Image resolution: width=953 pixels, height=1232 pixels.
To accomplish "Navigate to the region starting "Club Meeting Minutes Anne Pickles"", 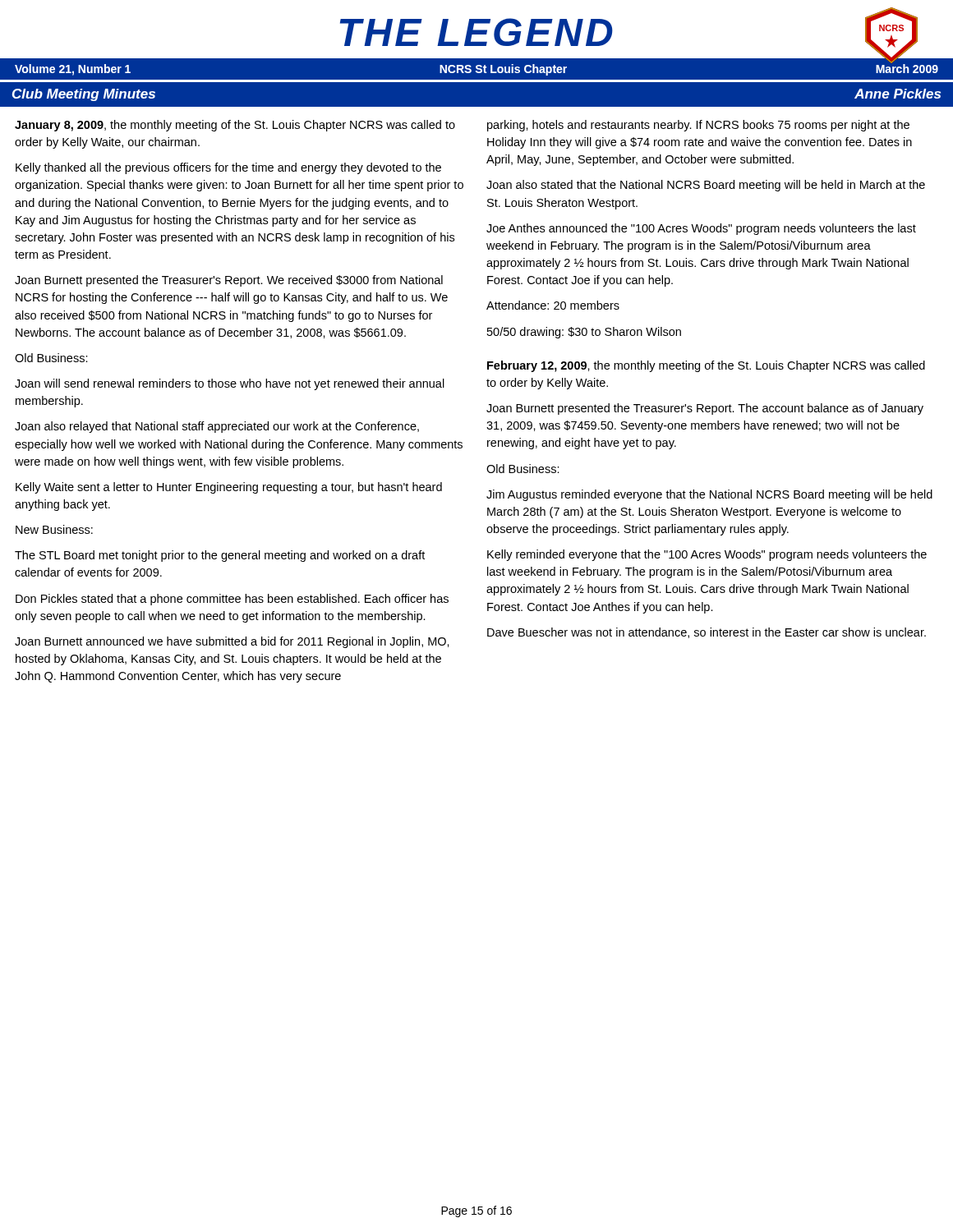I will (87, 96).
